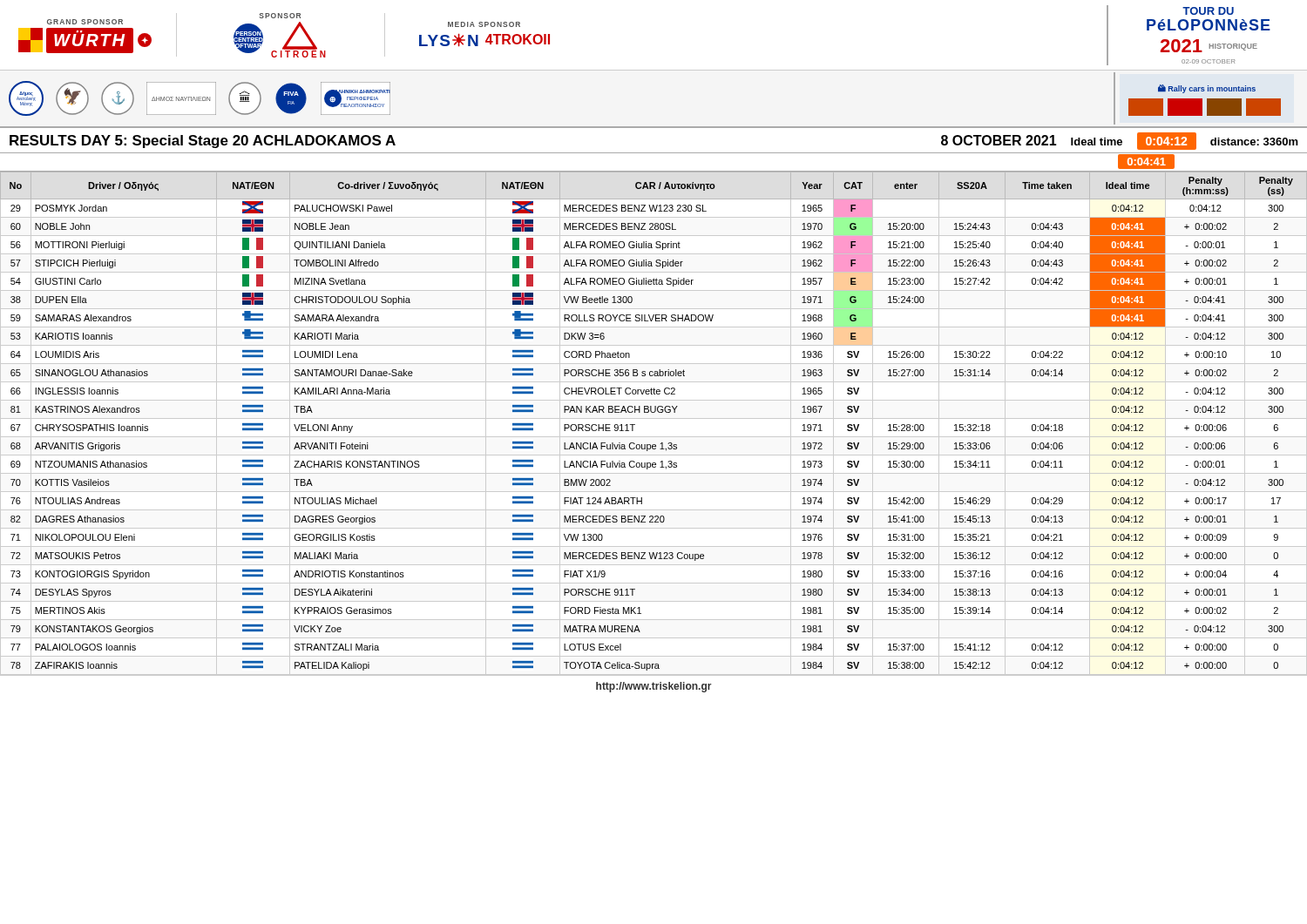Click on the table containing "MIZINA Svetlana"
The height and width of the screenshot is (924, 1307).
(654, 423)
